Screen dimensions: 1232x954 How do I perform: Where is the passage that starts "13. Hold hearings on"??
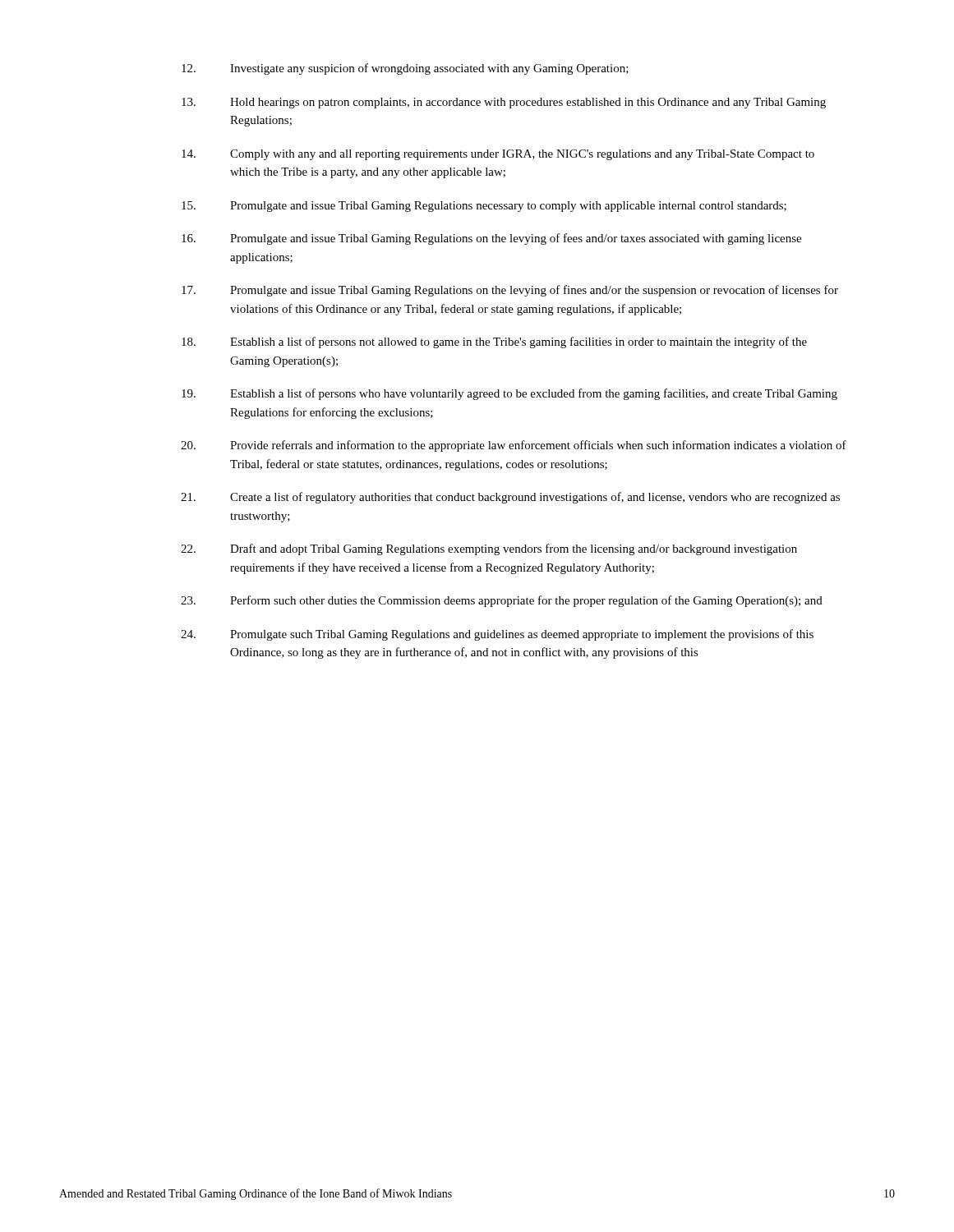[x=514, y=111]
